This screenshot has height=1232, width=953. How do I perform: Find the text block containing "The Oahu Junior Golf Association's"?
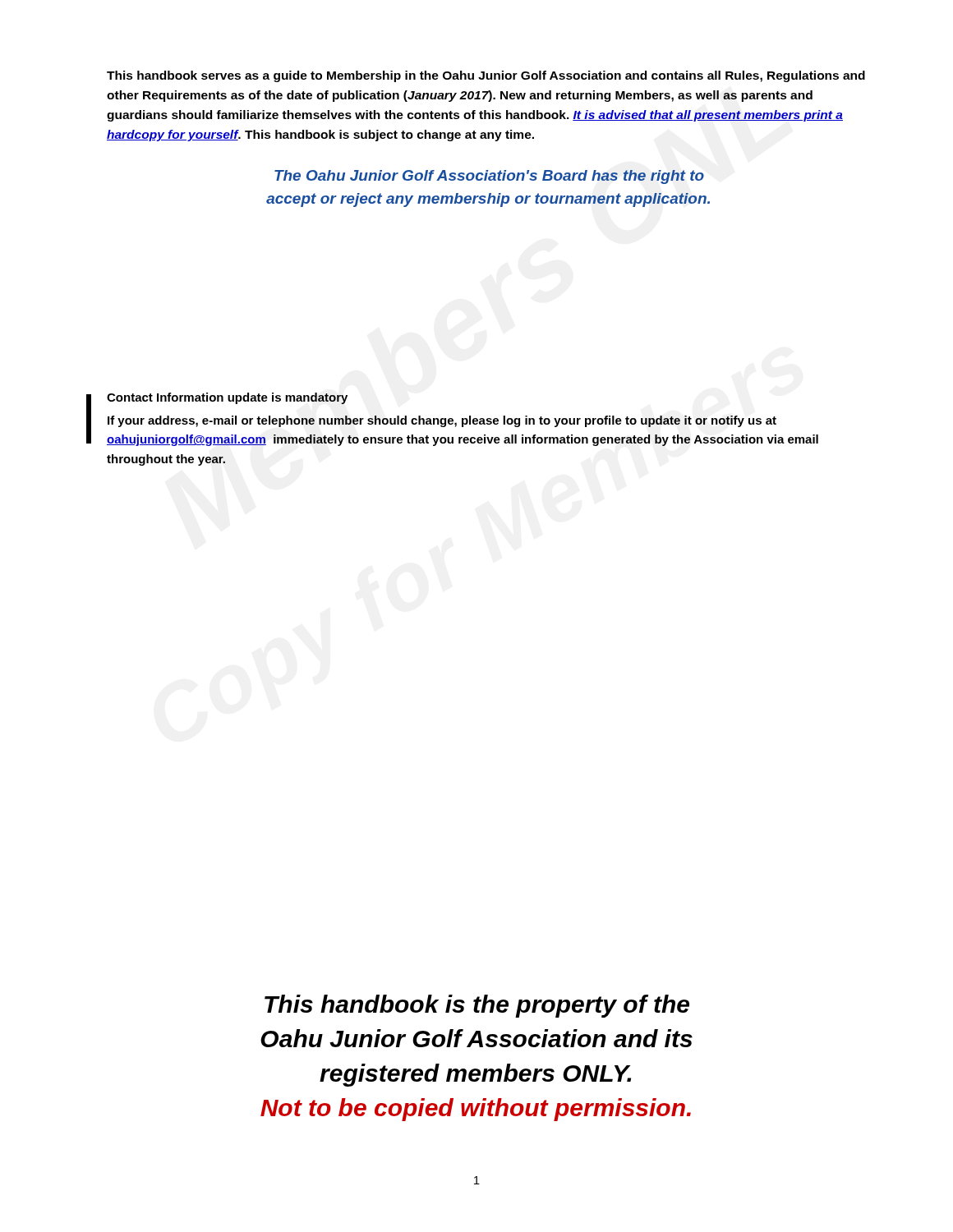[489, 187]
